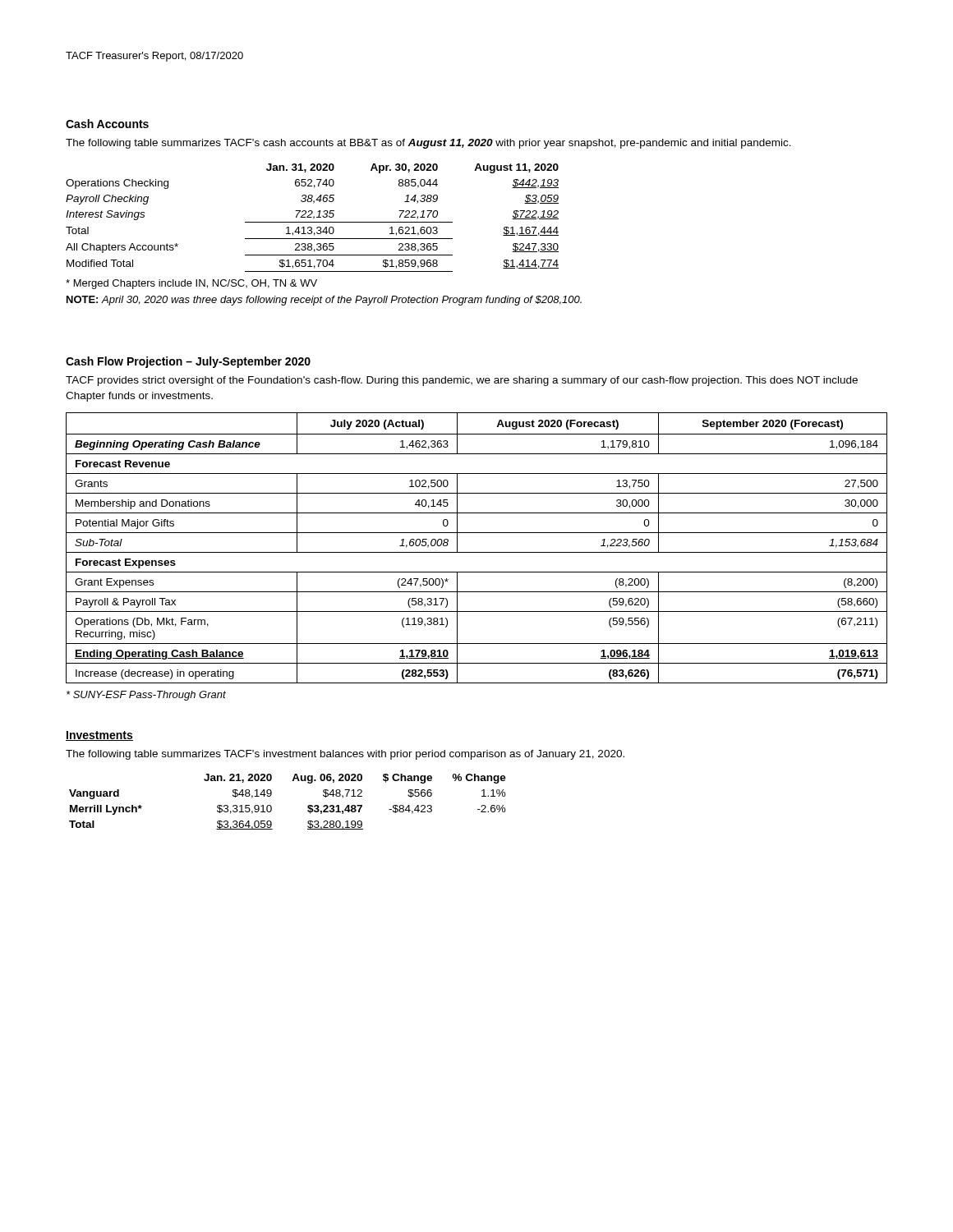Point to the block beginning "Merged Chapters include IN, NC/SC, OH,"
Viewport: 953px width, 1232px height.
191,283
